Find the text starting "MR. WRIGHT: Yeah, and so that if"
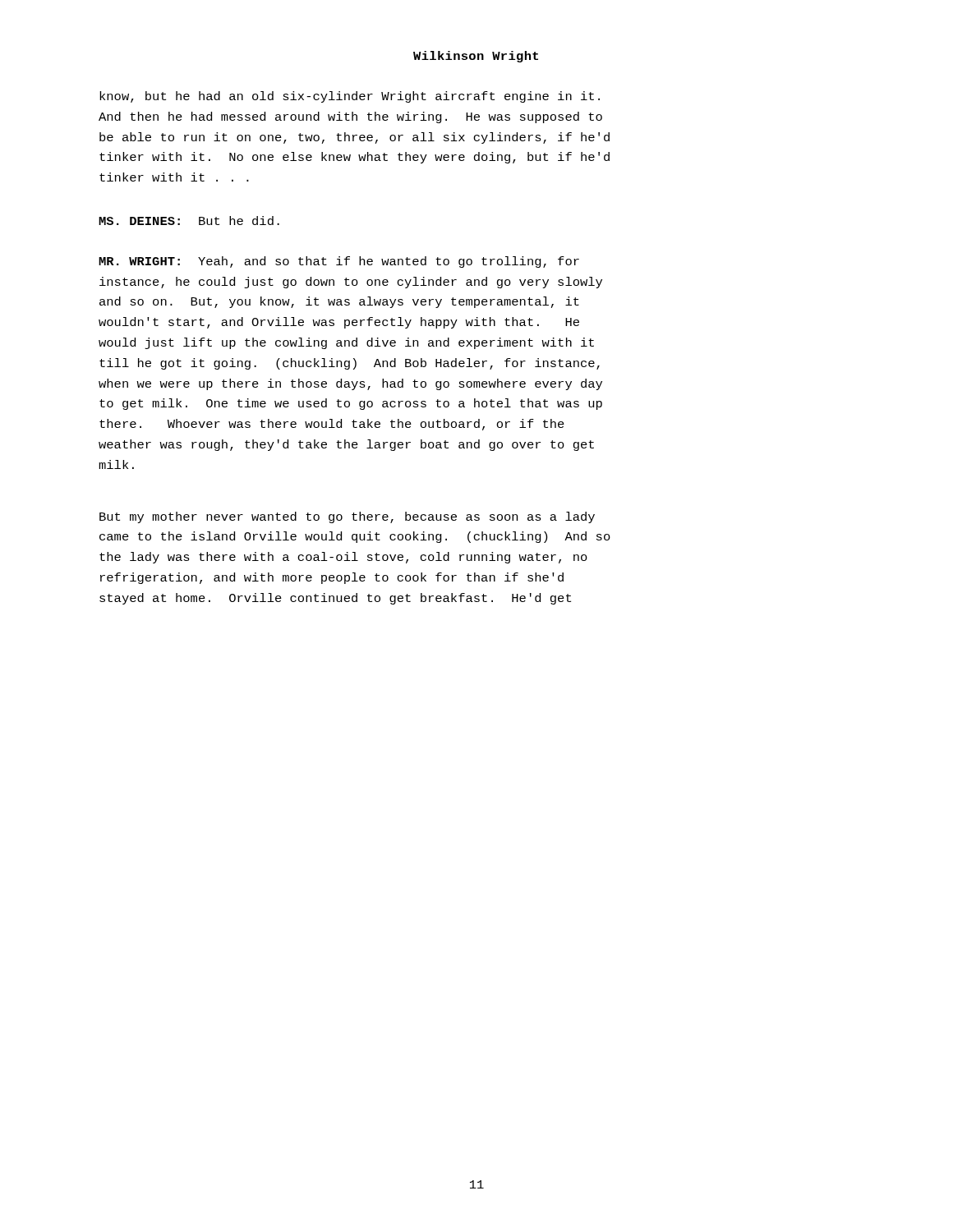The height and width of the screenshot is (1232, 953). click(476, 364)
